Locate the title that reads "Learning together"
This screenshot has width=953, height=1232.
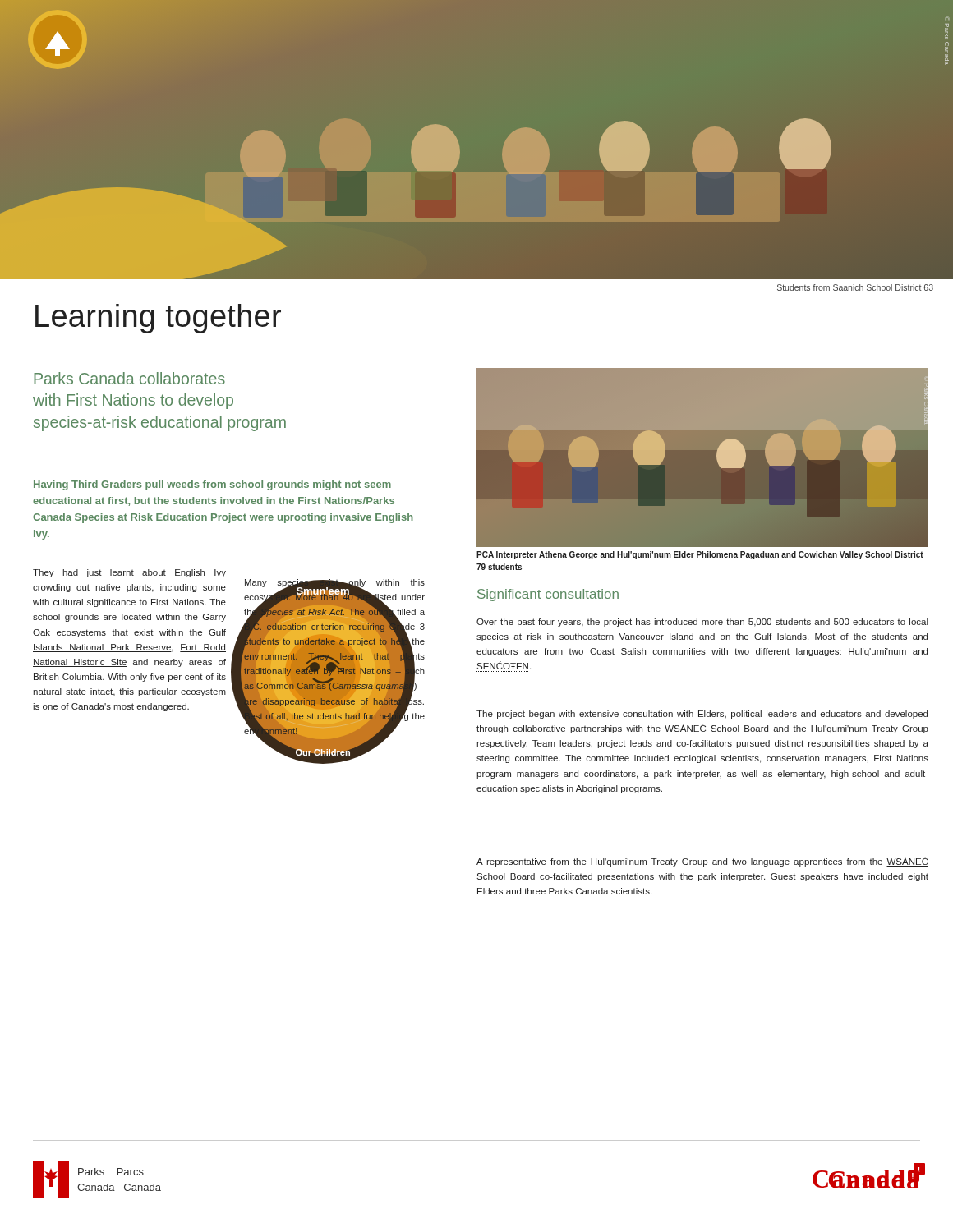157,316
